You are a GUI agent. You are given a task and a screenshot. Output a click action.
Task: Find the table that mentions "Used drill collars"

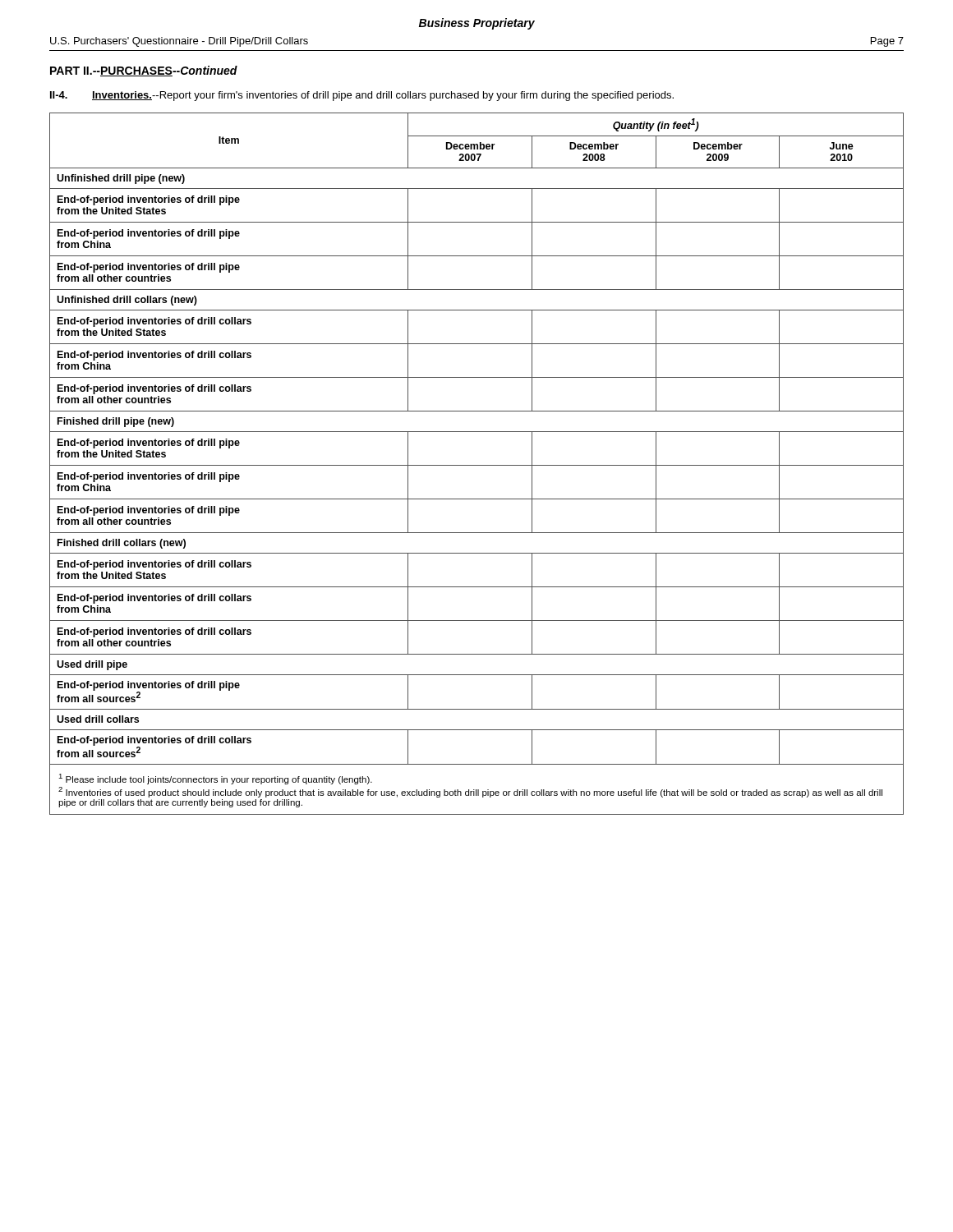coord(476,464)
